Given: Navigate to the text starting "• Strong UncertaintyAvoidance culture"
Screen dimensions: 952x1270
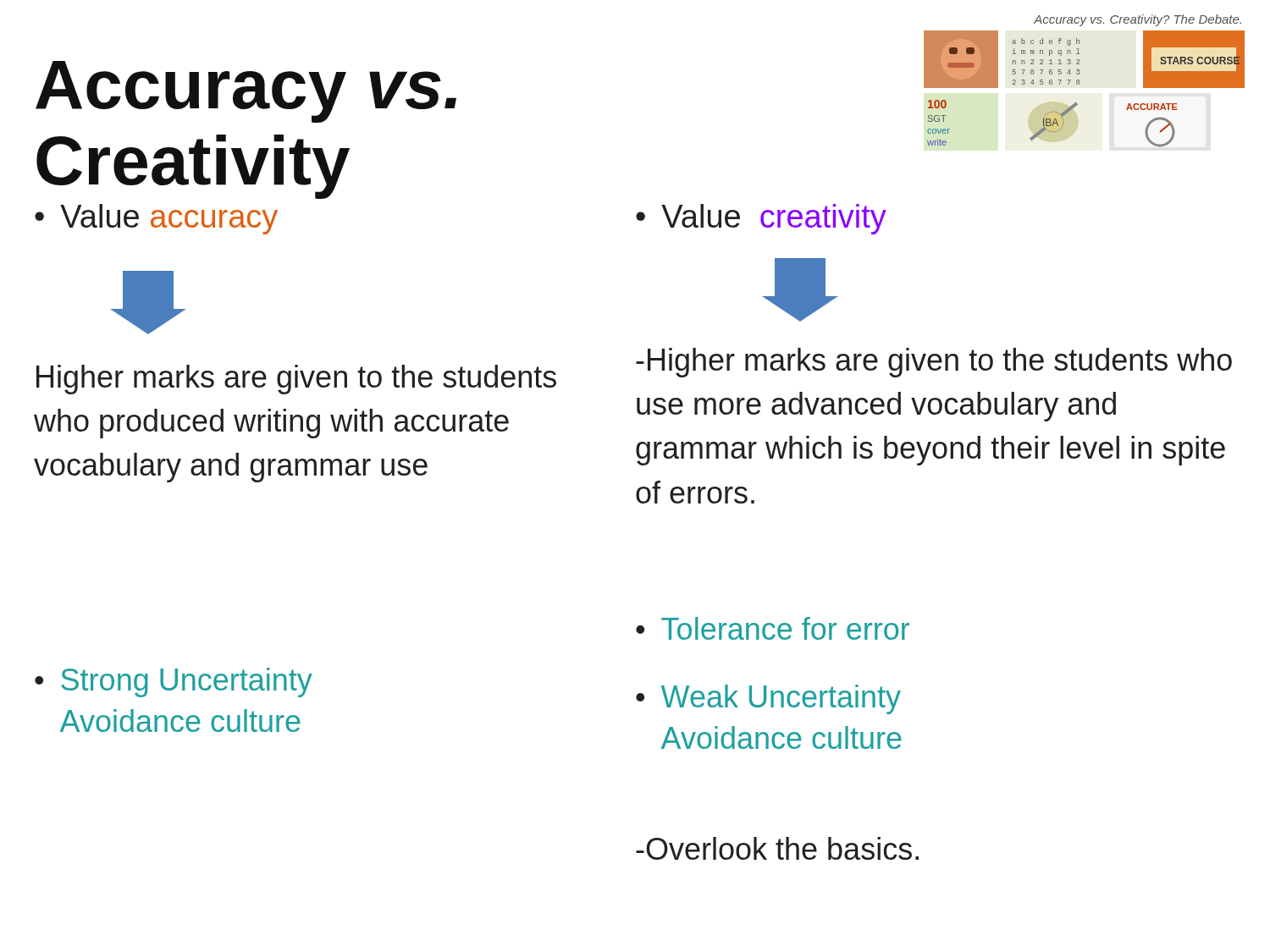Looking at the screenshot, I should tap(173, 701).
